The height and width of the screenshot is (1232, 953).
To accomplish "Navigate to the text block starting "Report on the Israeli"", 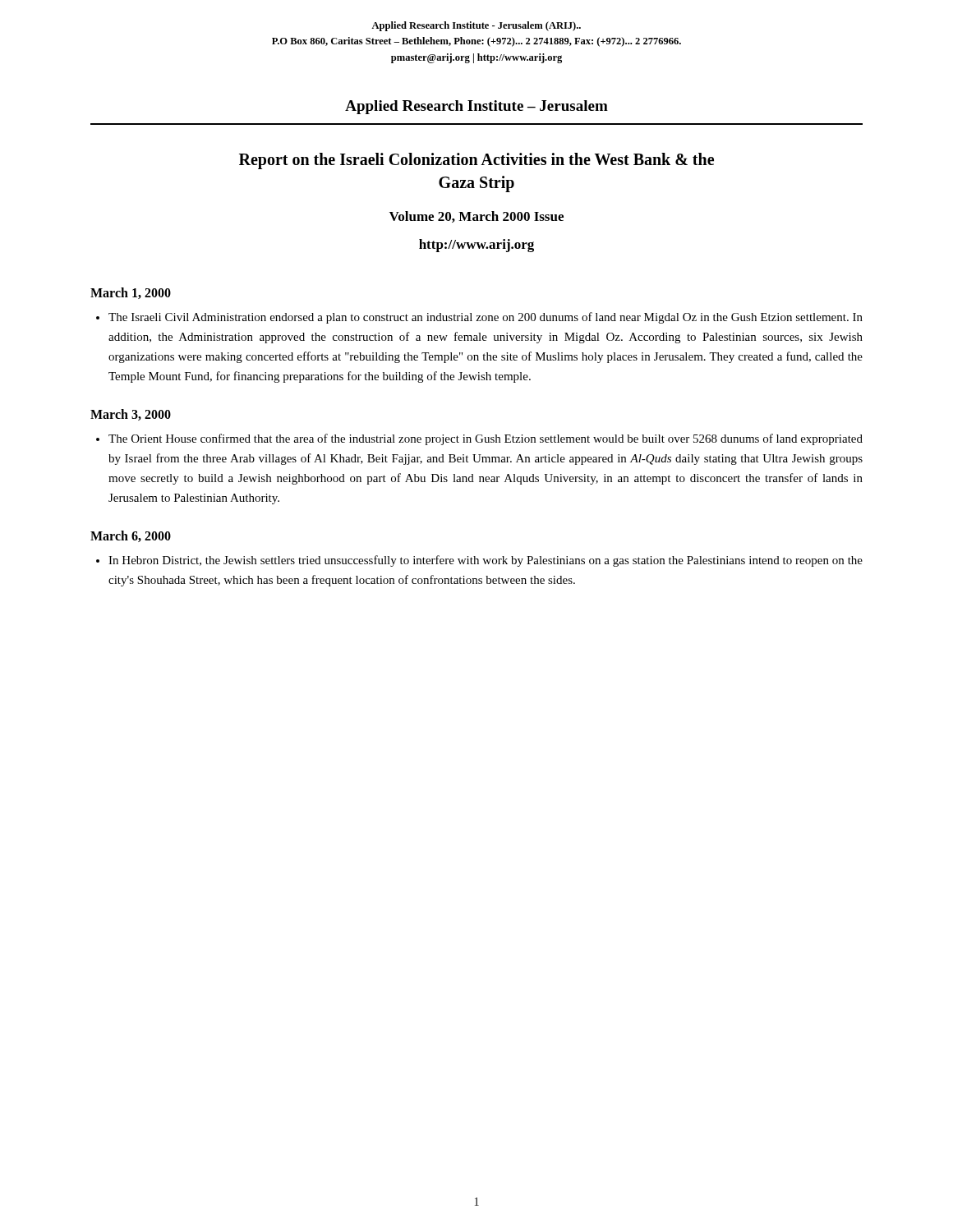I will (476, 171).
